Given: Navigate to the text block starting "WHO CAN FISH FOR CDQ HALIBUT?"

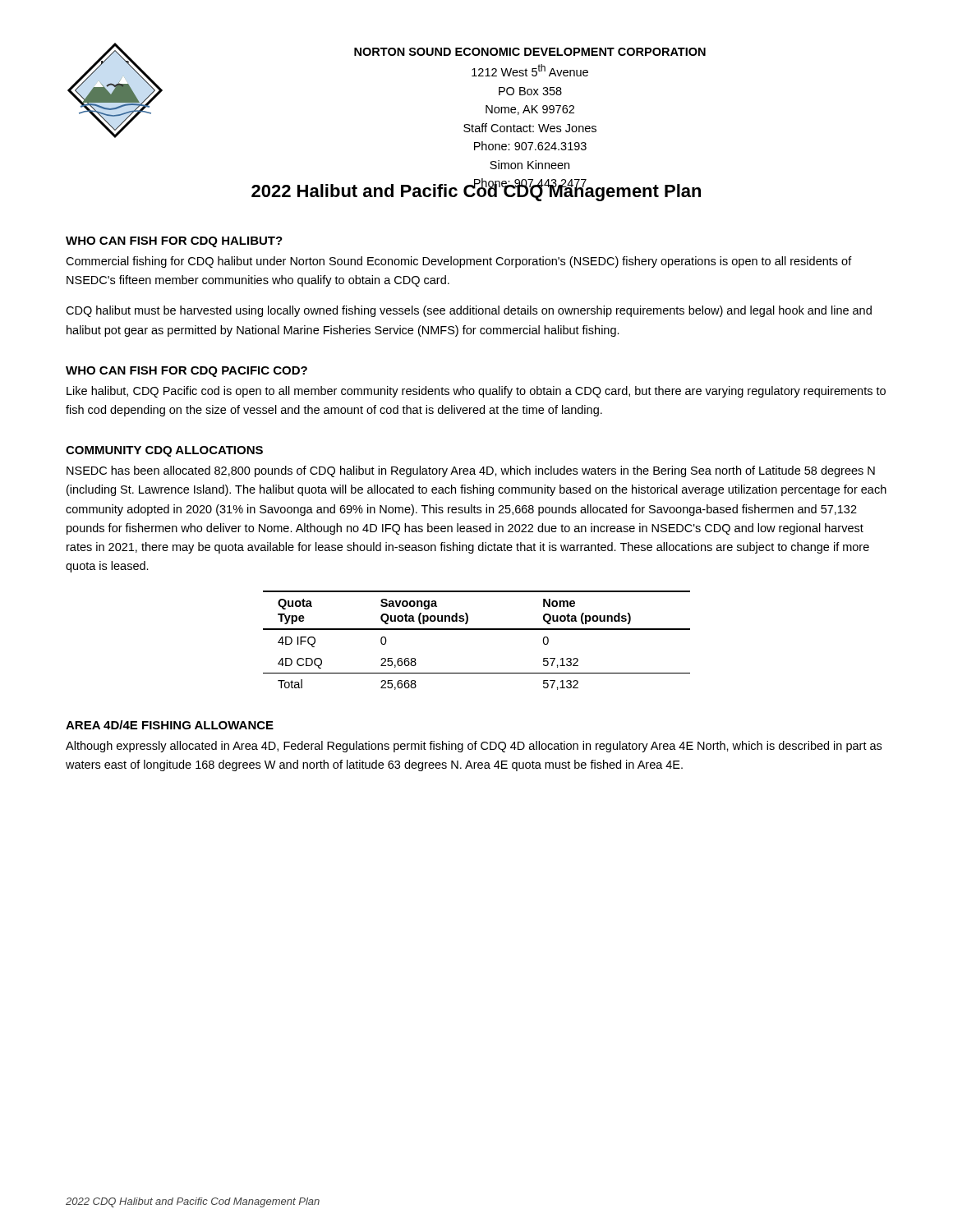Looking at the screenshot, I should 174,240.
